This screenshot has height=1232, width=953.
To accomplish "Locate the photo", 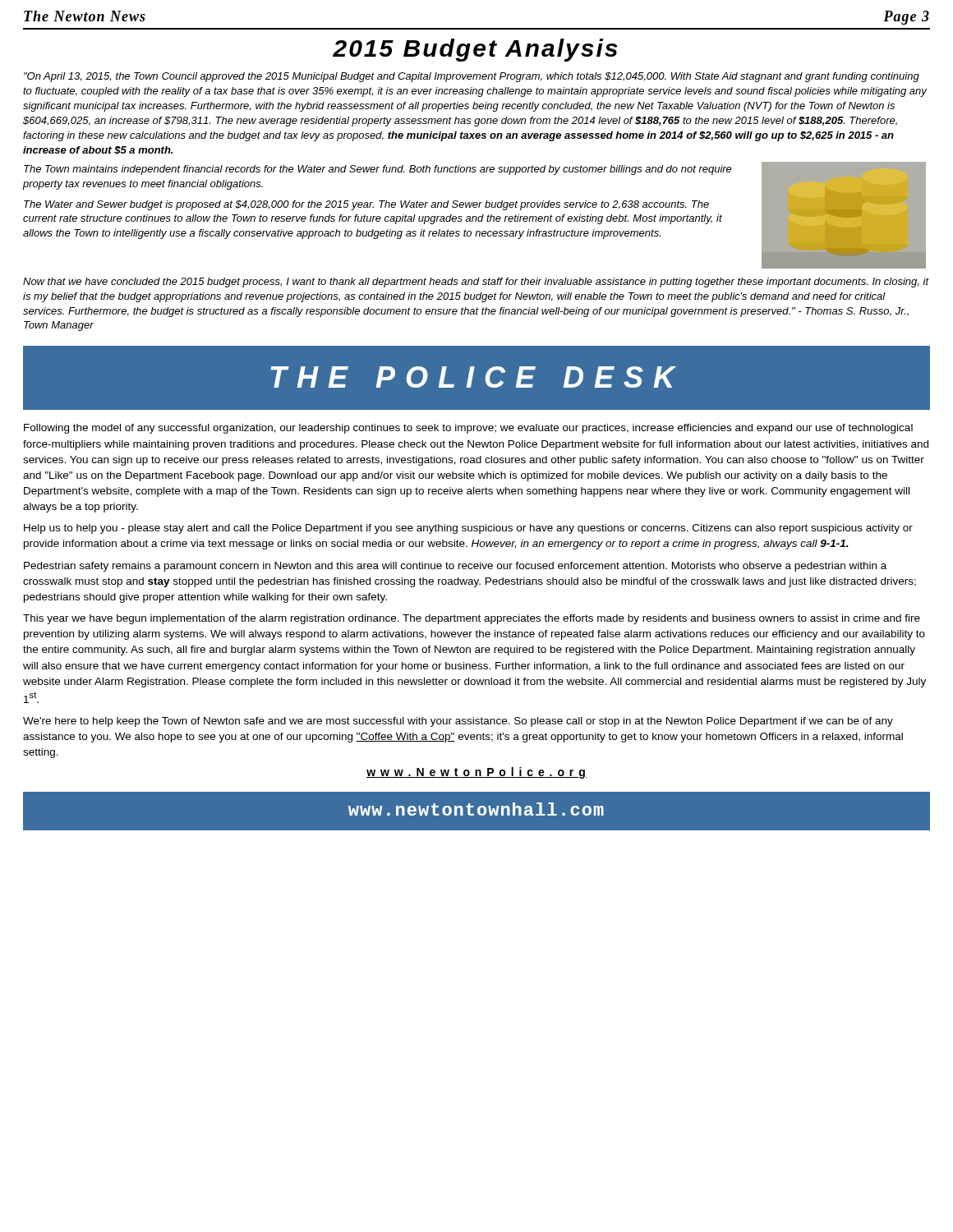I will pyautogui.click(x=844, y=216).
